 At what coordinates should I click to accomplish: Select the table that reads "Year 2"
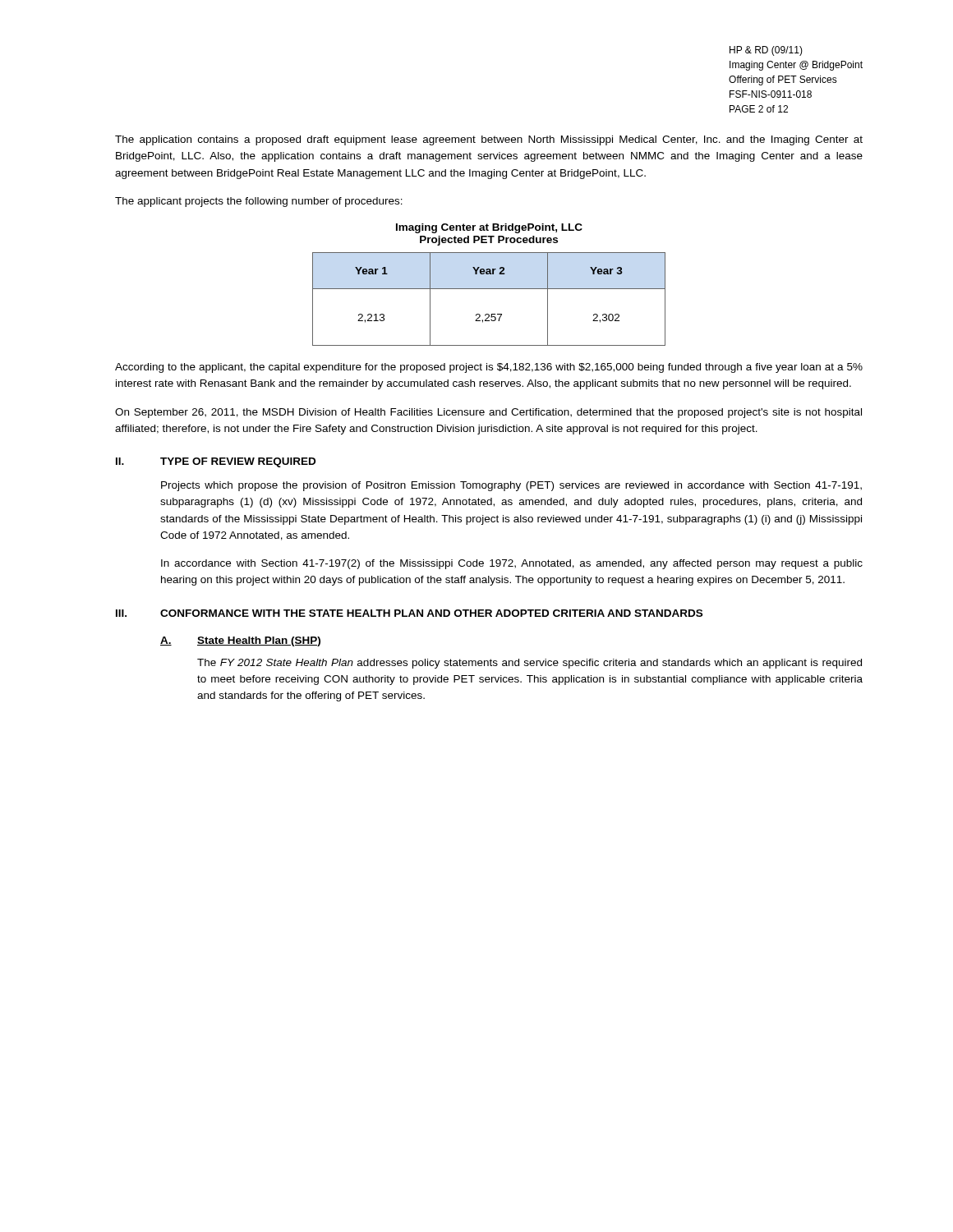point(489,299)
